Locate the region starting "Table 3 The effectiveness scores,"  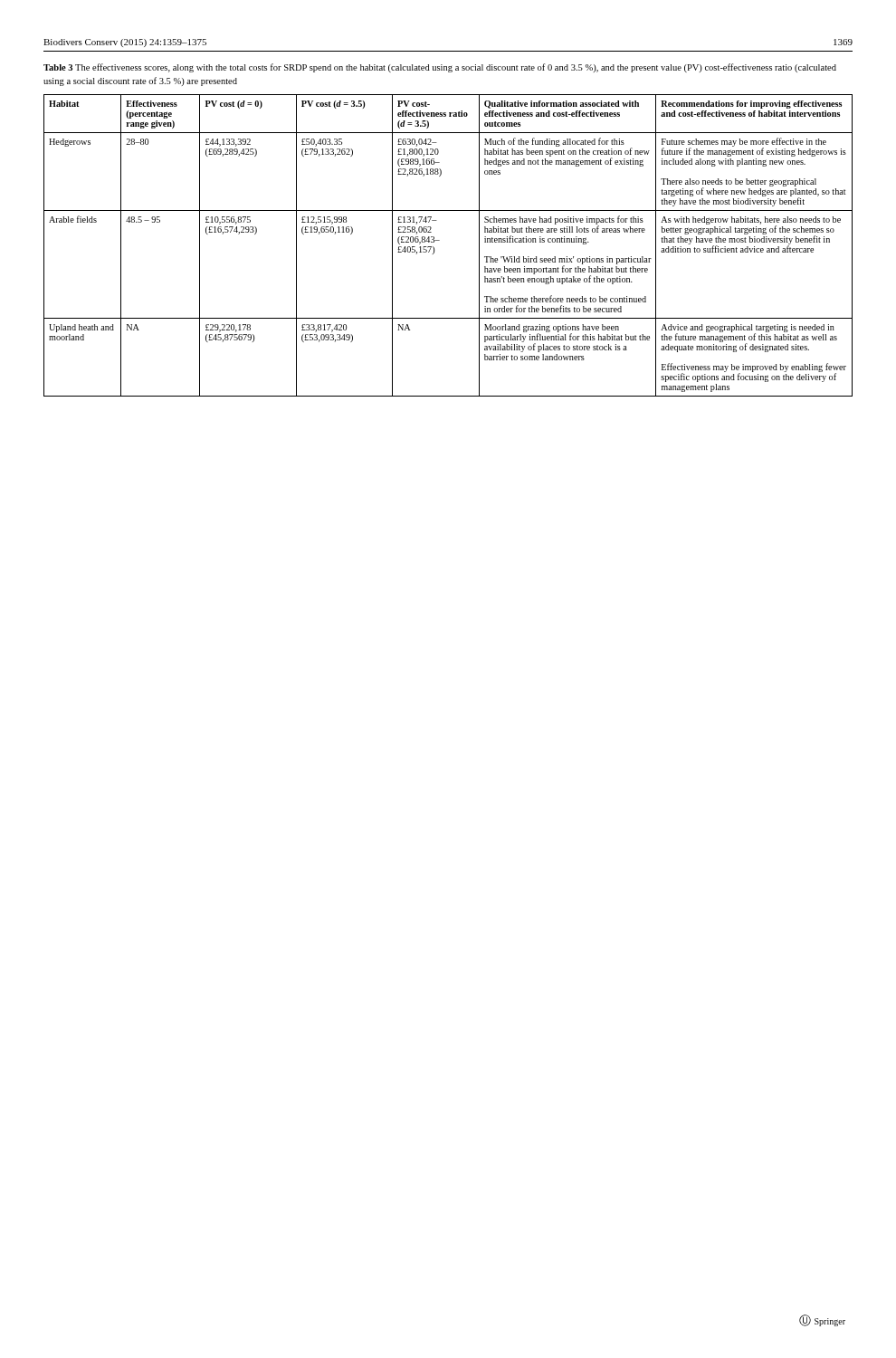click(x=440, y=74)
